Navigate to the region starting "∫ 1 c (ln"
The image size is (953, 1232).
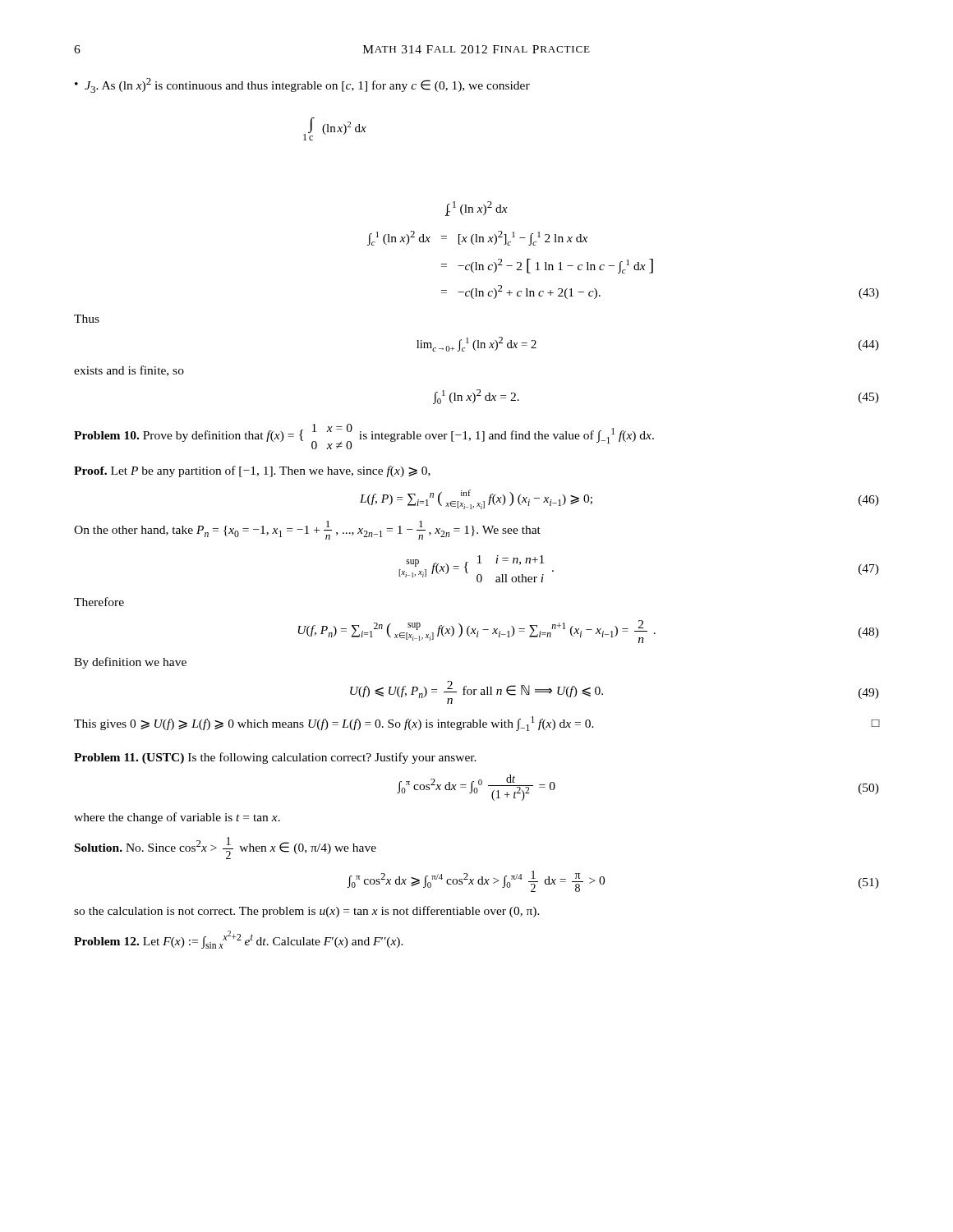(476, 202)
